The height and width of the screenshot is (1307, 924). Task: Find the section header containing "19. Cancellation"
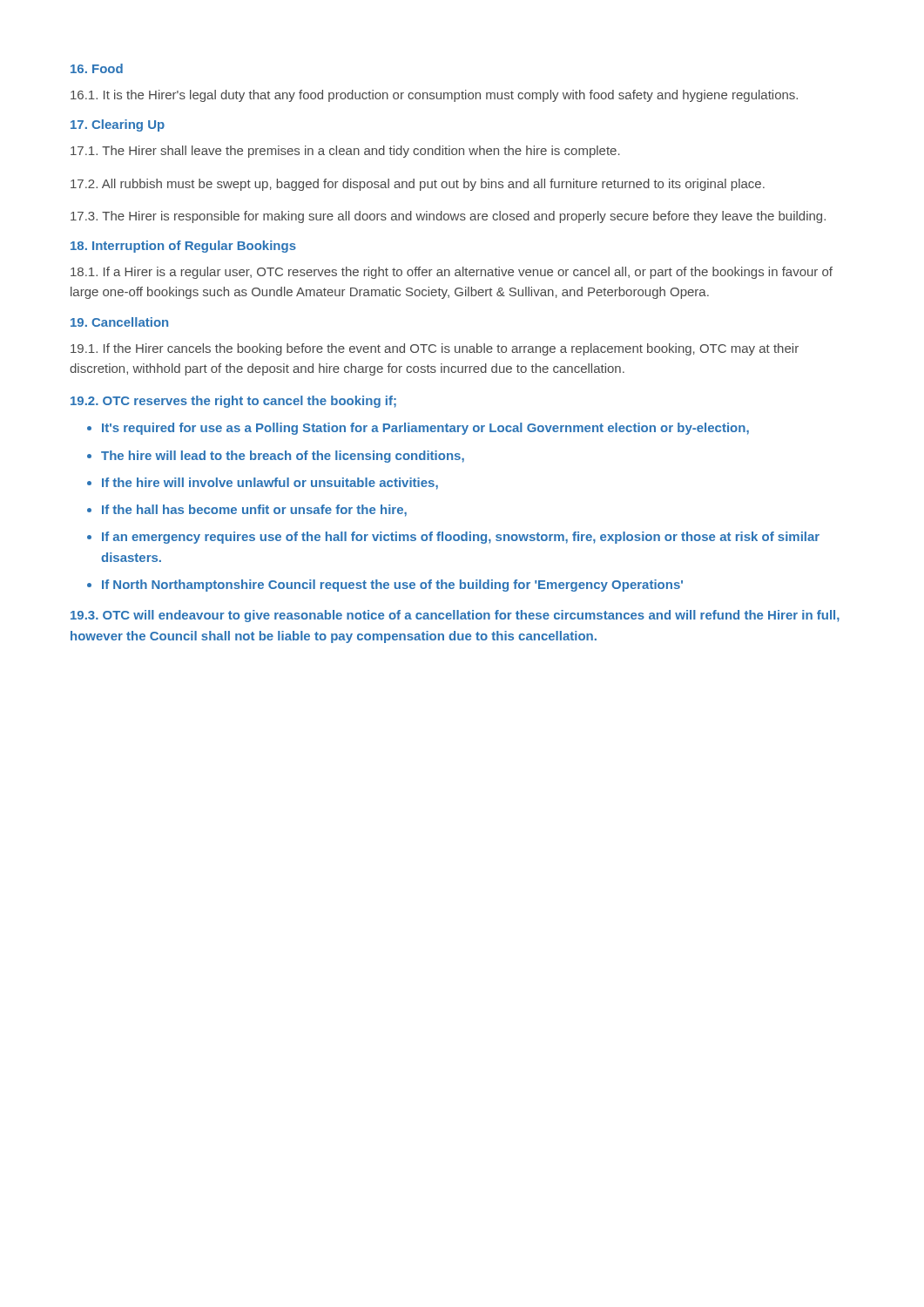[119, 322]
